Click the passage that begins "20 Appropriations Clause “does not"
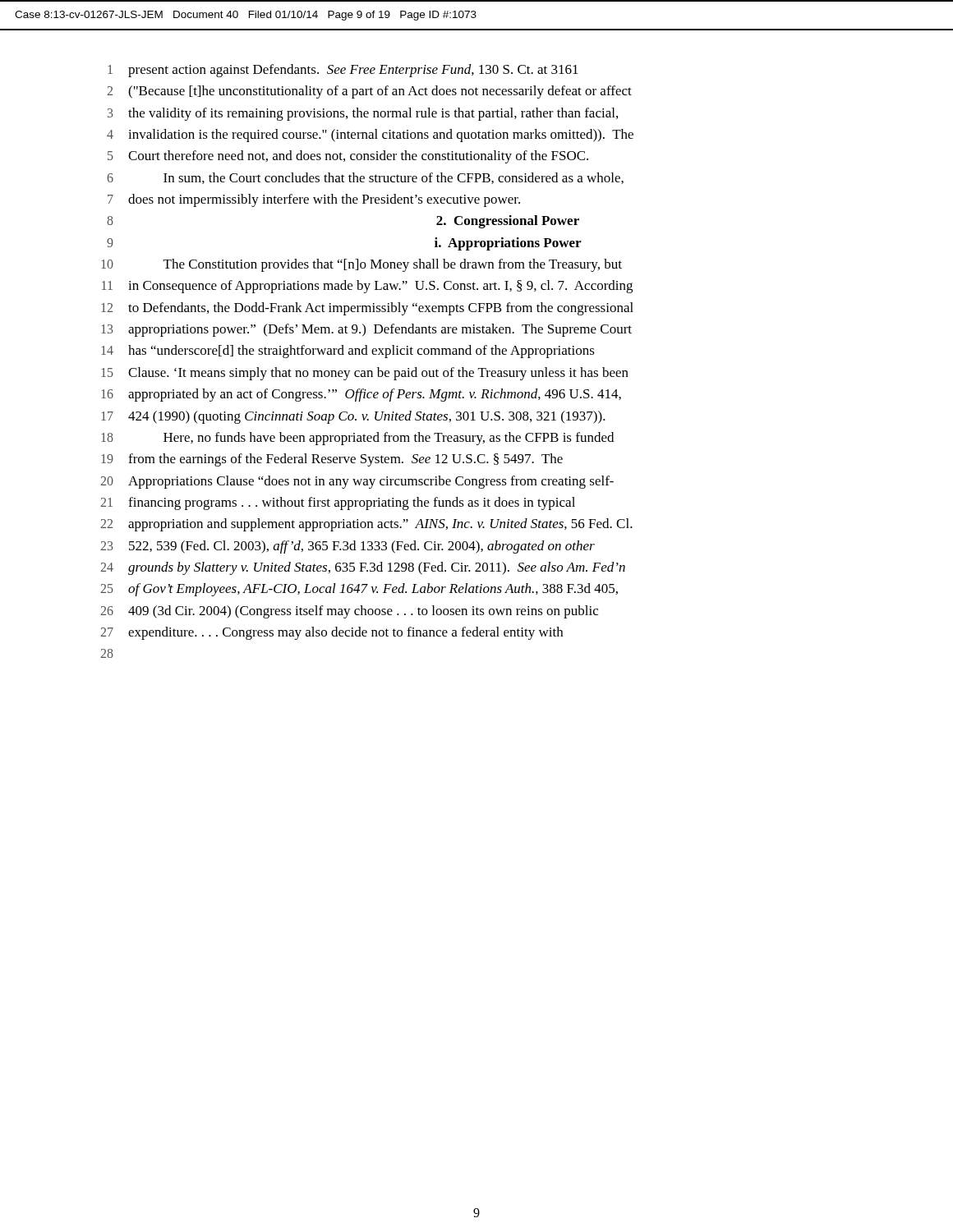 [x=485, y=481]
